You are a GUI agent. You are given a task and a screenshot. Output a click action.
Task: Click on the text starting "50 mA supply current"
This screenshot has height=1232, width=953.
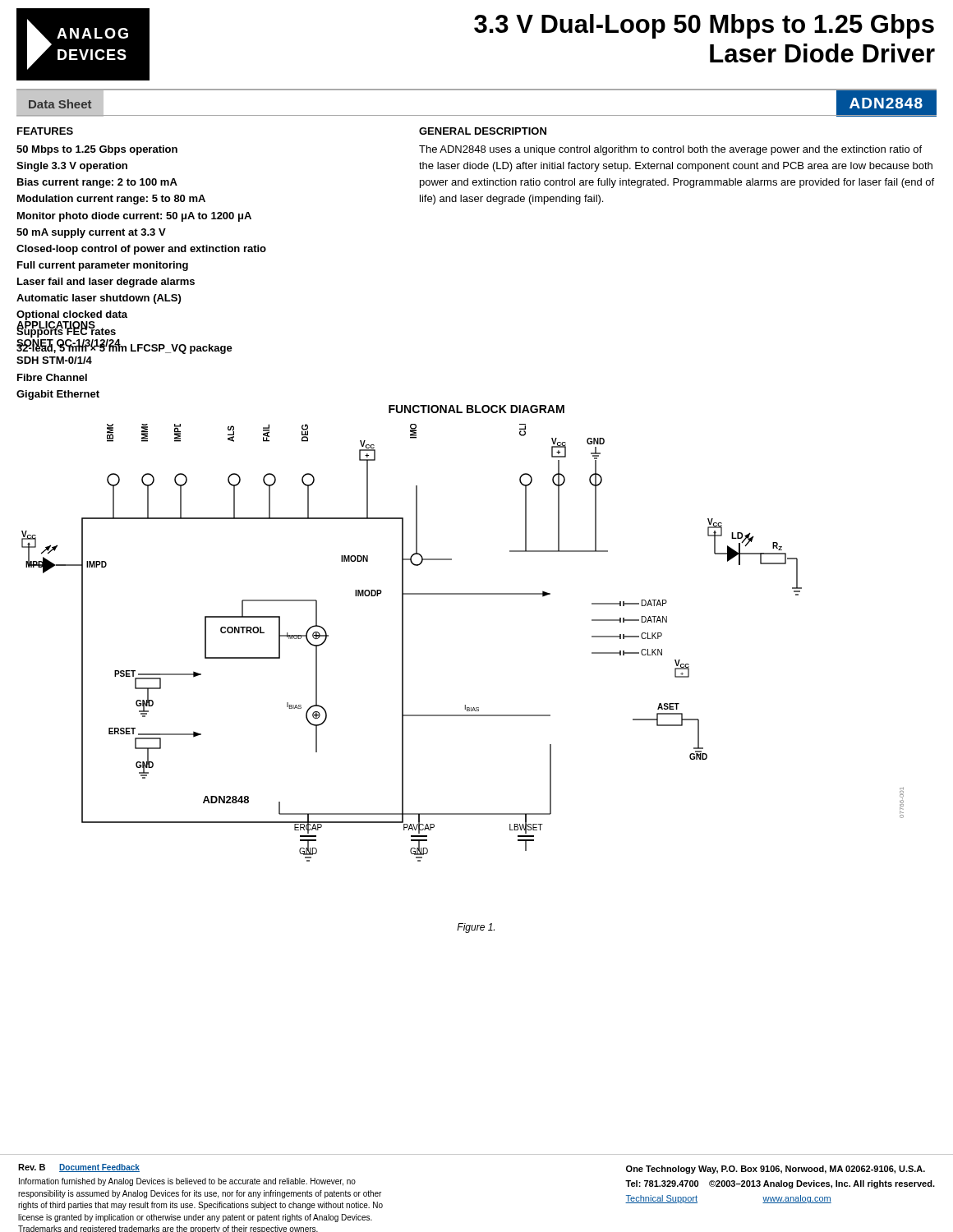[x=91, y=232]
